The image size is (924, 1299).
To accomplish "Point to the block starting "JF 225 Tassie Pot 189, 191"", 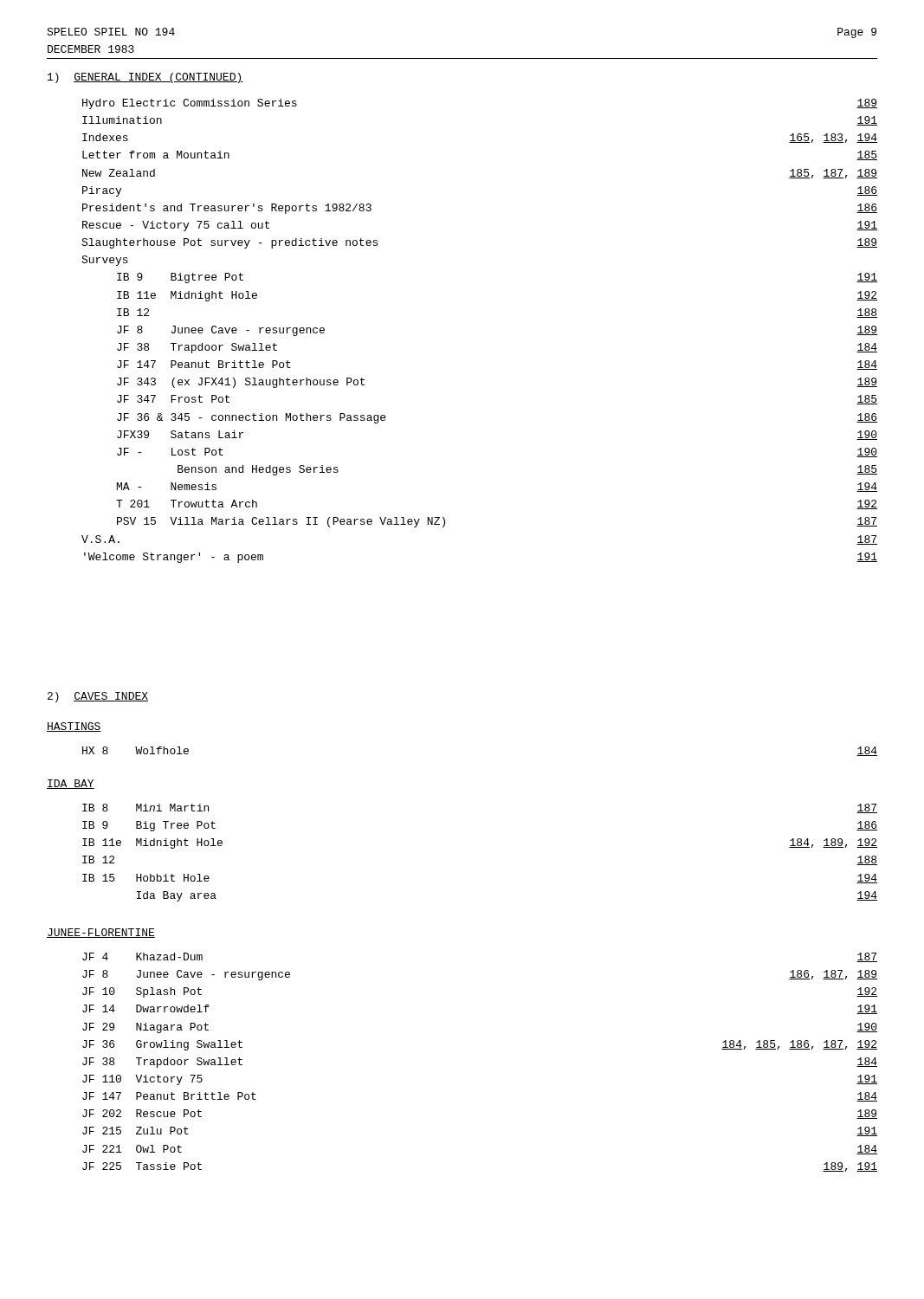I will 105,1167.
